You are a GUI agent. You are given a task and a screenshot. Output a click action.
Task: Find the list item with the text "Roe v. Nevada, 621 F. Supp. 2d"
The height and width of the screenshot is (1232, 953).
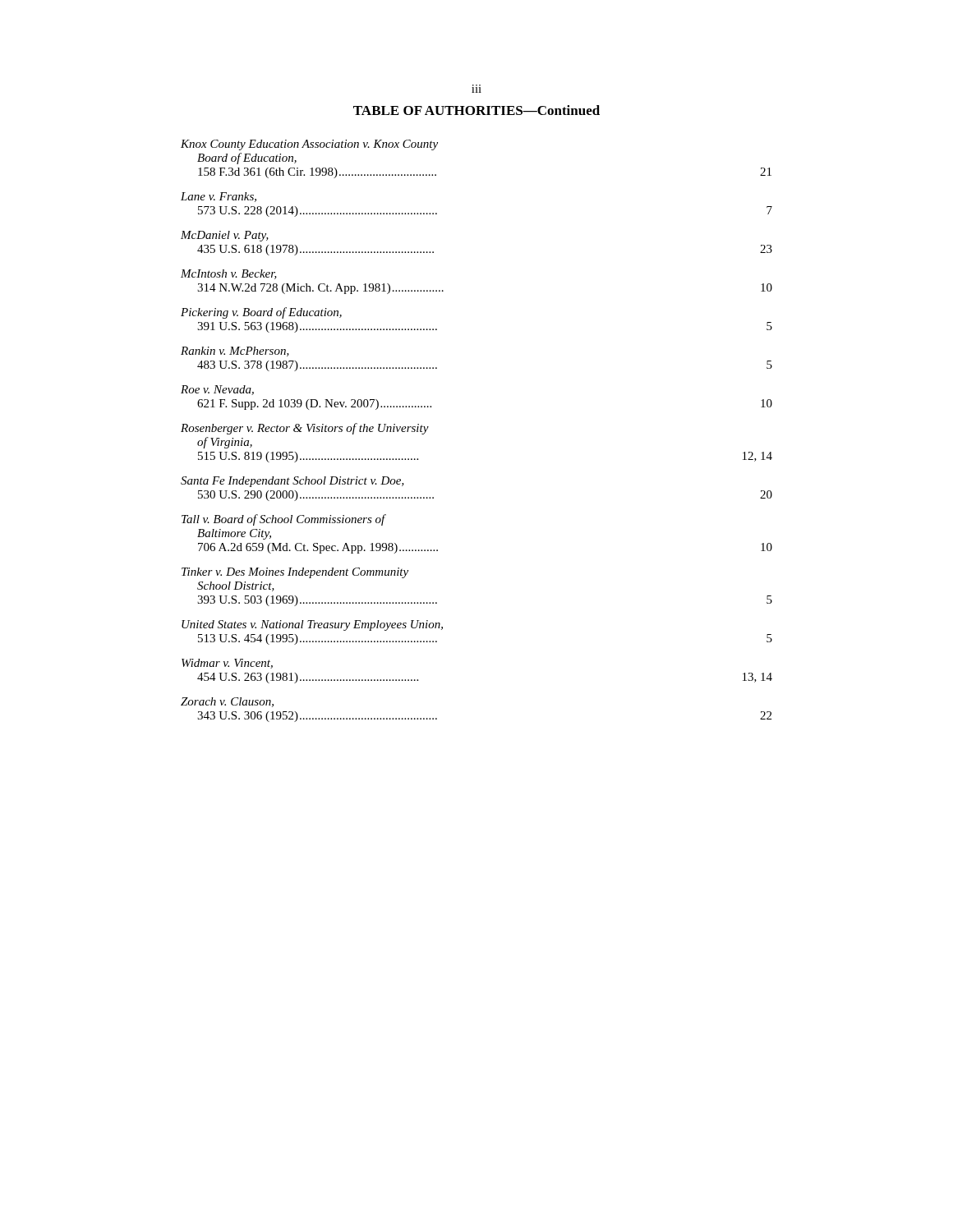point(217,390)
